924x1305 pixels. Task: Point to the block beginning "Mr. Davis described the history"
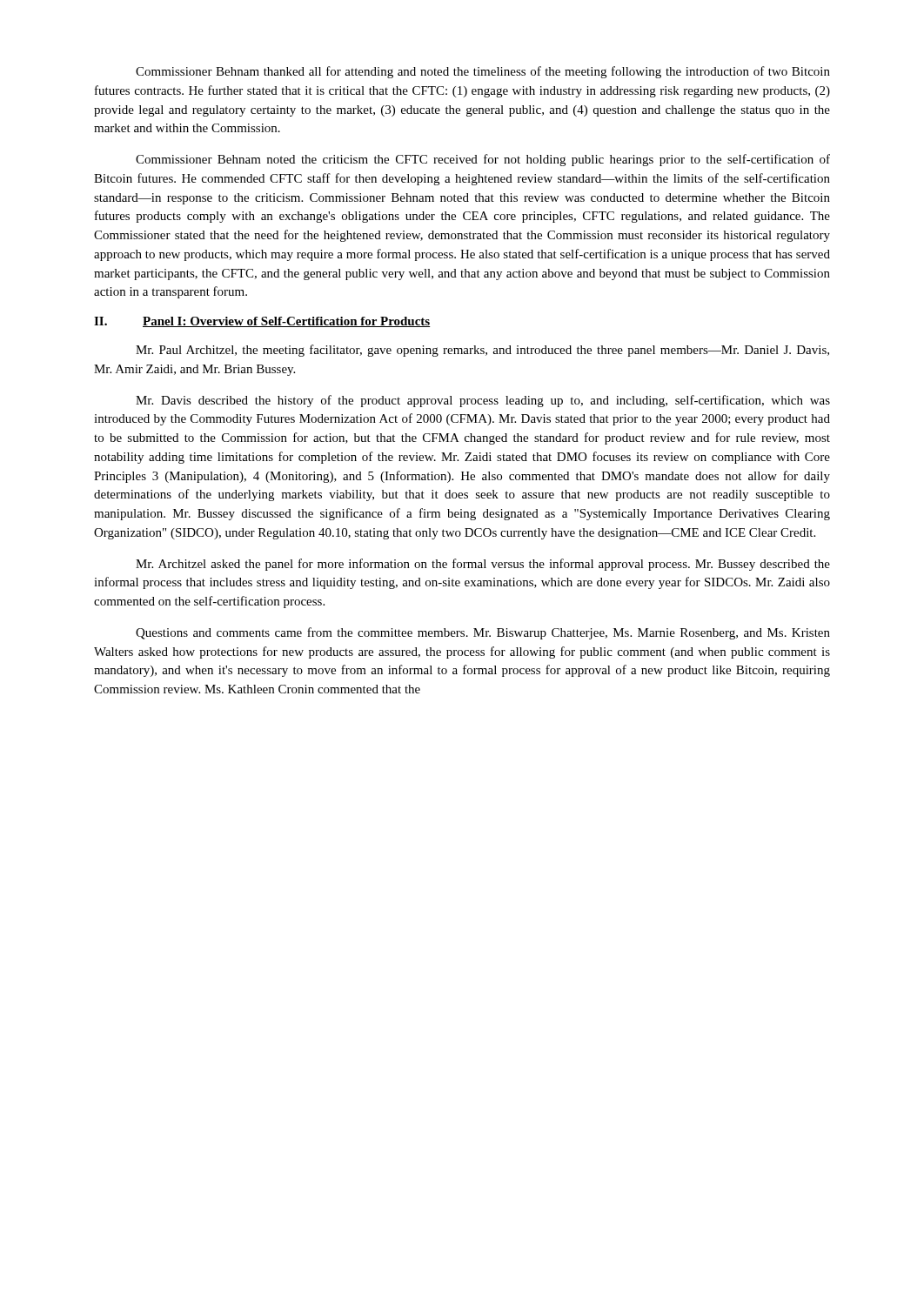pyautogui.click(x=462, y=467)
